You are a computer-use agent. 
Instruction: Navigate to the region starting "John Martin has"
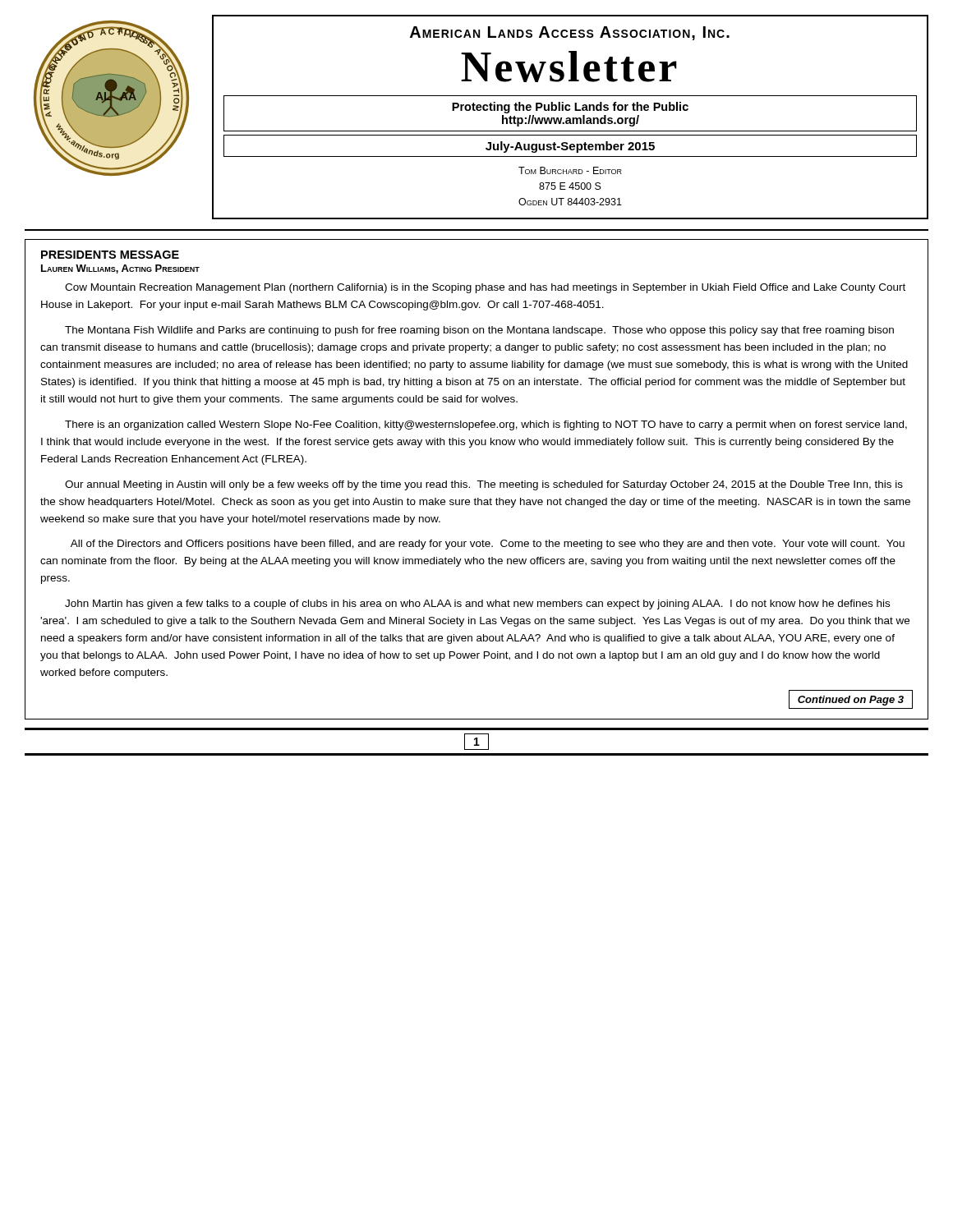pyautogui.click(x=475, y=638)
